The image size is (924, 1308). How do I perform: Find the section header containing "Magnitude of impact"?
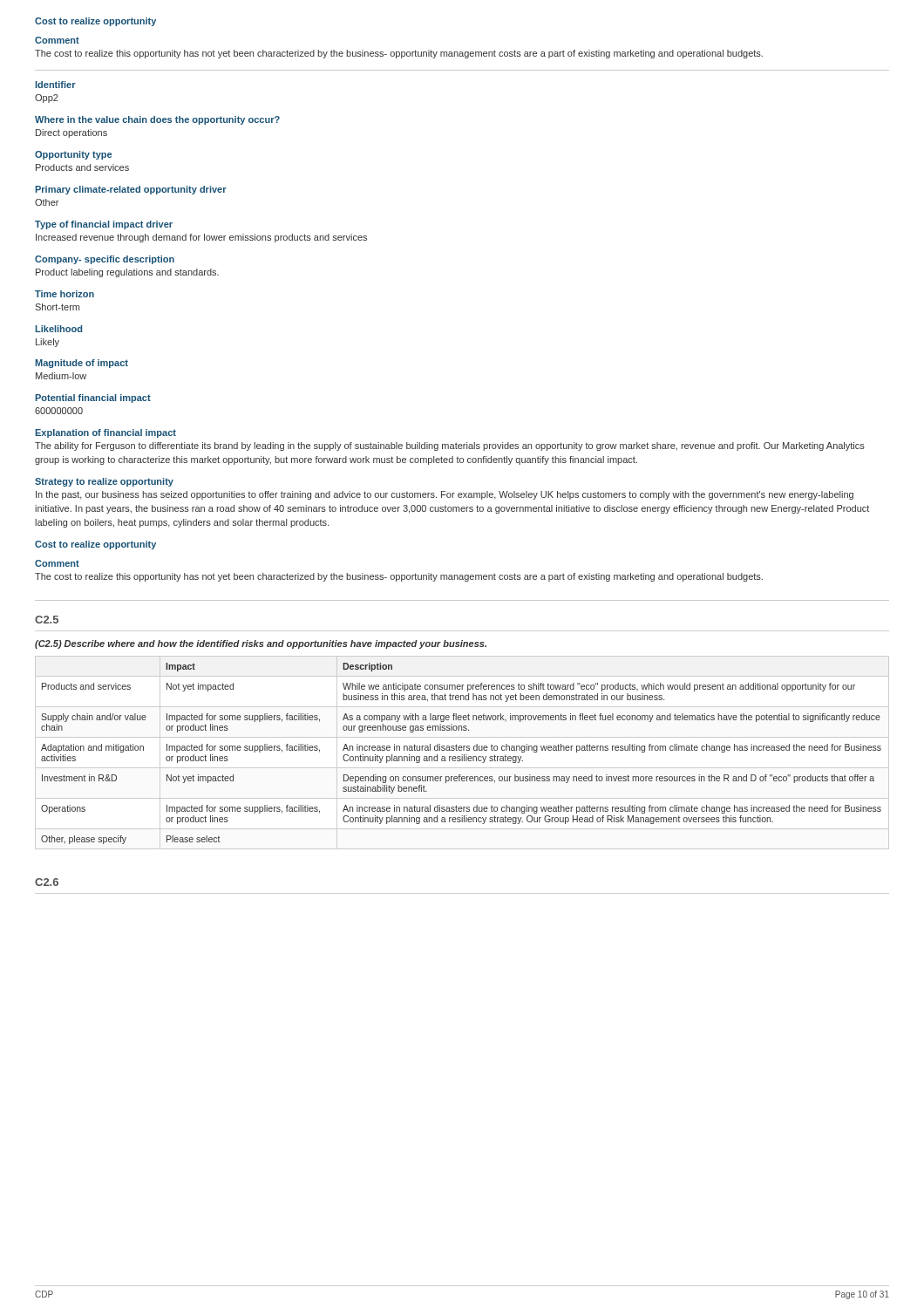pyautogui.click(x=81, y=363)
